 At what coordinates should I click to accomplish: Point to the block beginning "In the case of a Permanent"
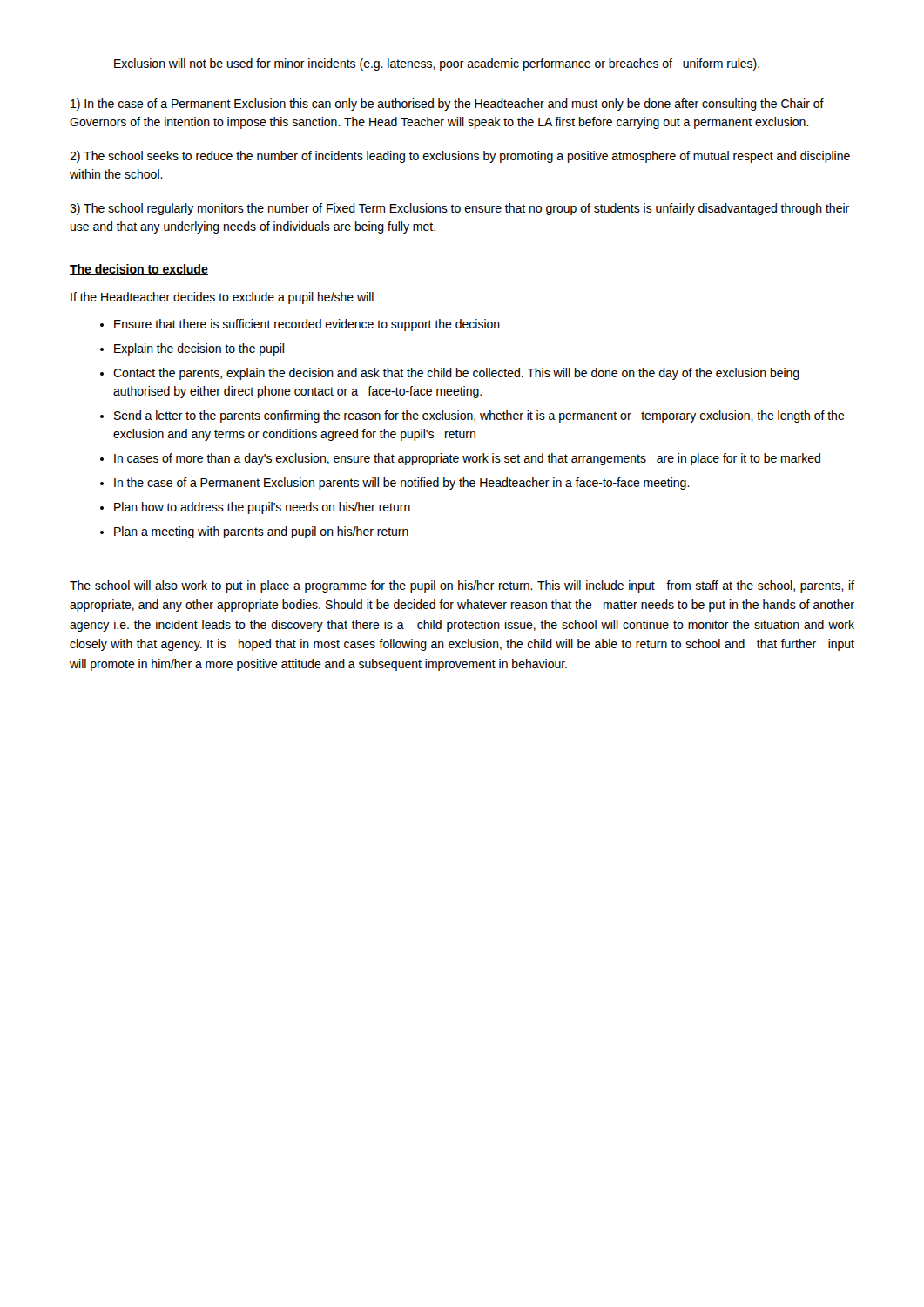(x=471, y=483)
